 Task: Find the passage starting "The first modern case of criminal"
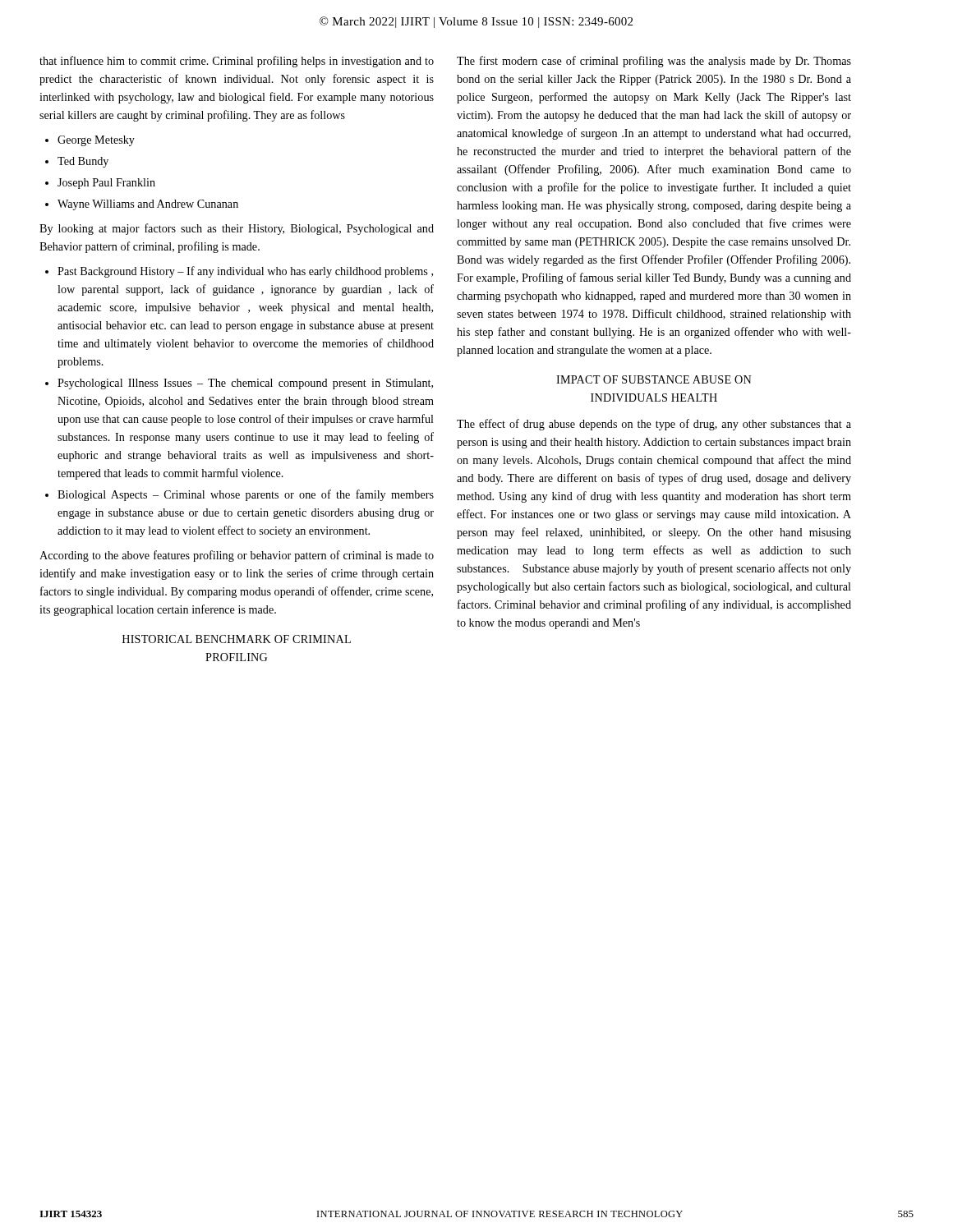654,205
